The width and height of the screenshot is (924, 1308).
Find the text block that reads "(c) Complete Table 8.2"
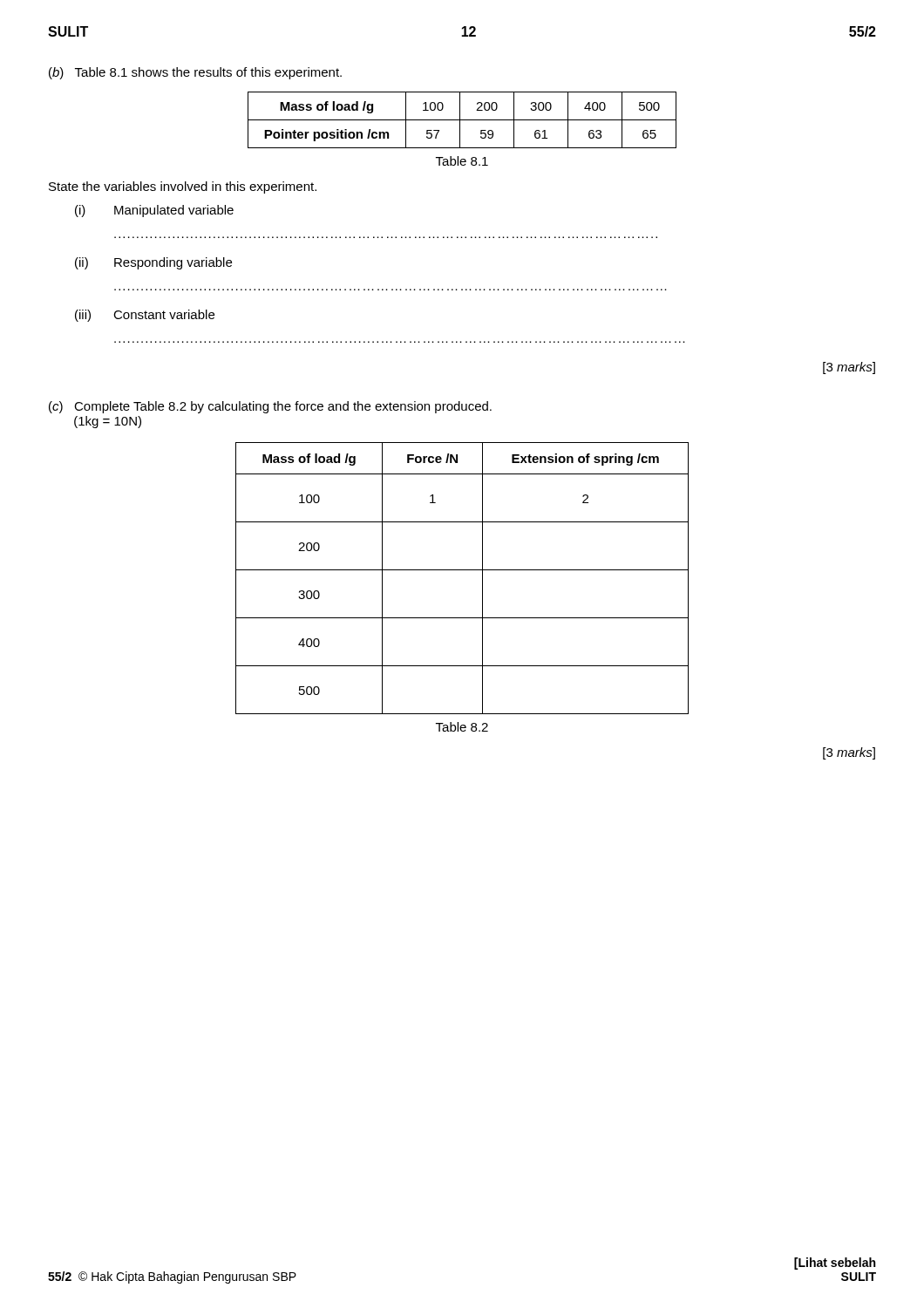tap(270, 413)
